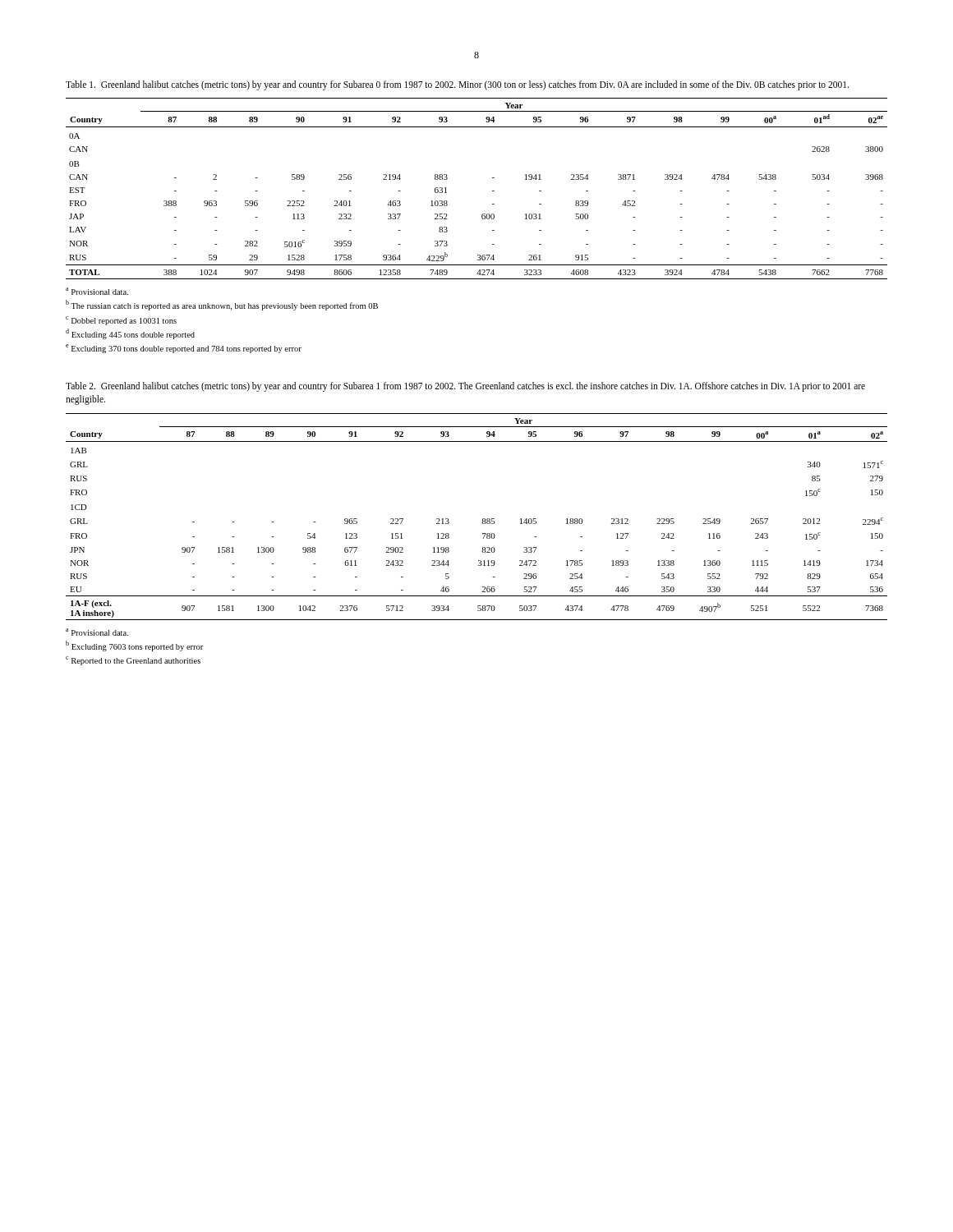Image resolution: width=953 pixels, height=1232 pixels.
Task: Click on the table containing "4907 b"
Action: tap(476, 516)
